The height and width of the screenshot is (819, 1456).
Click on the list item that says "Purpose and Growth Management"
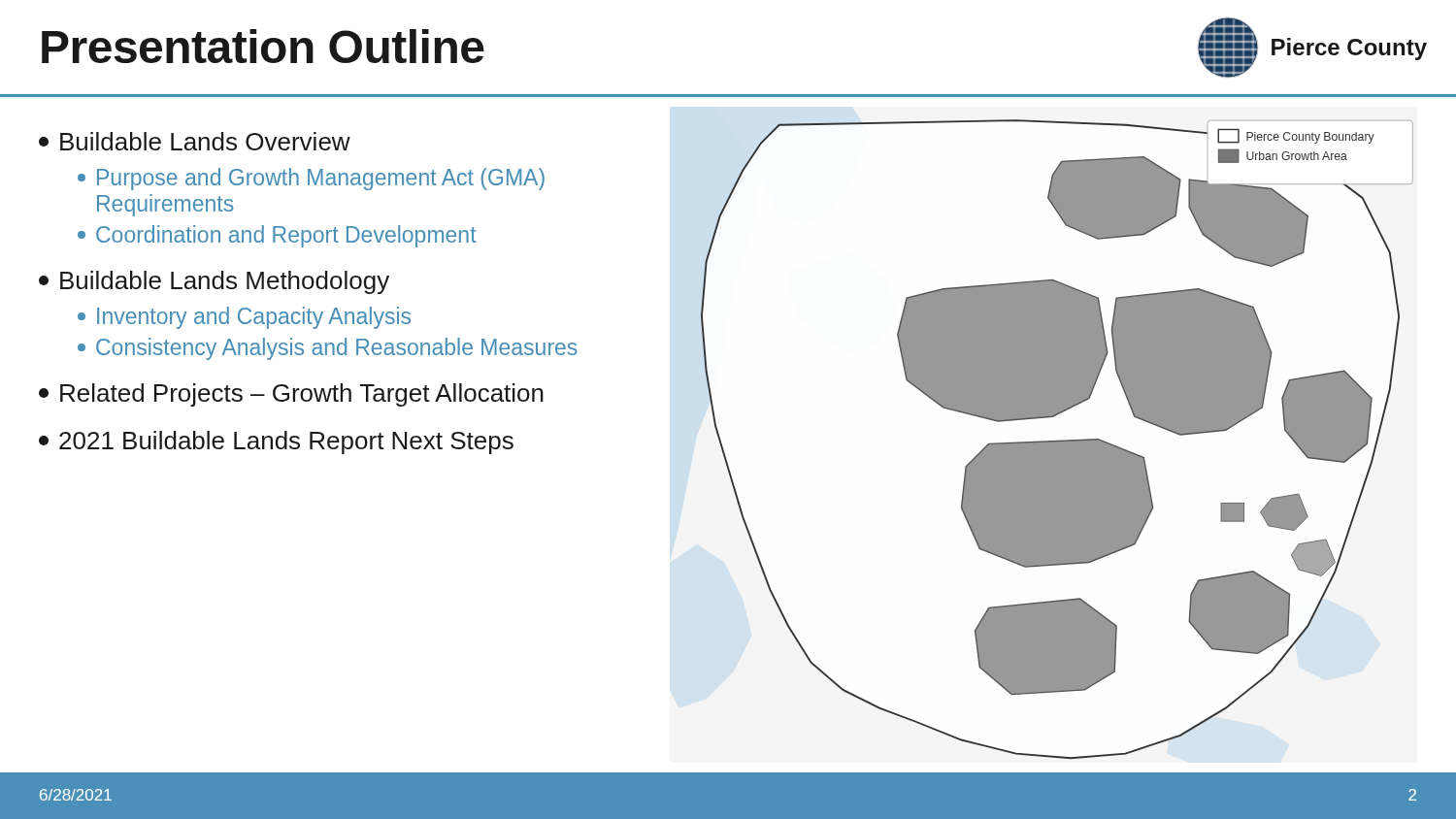pyautogui.click(x=312, y=191)
